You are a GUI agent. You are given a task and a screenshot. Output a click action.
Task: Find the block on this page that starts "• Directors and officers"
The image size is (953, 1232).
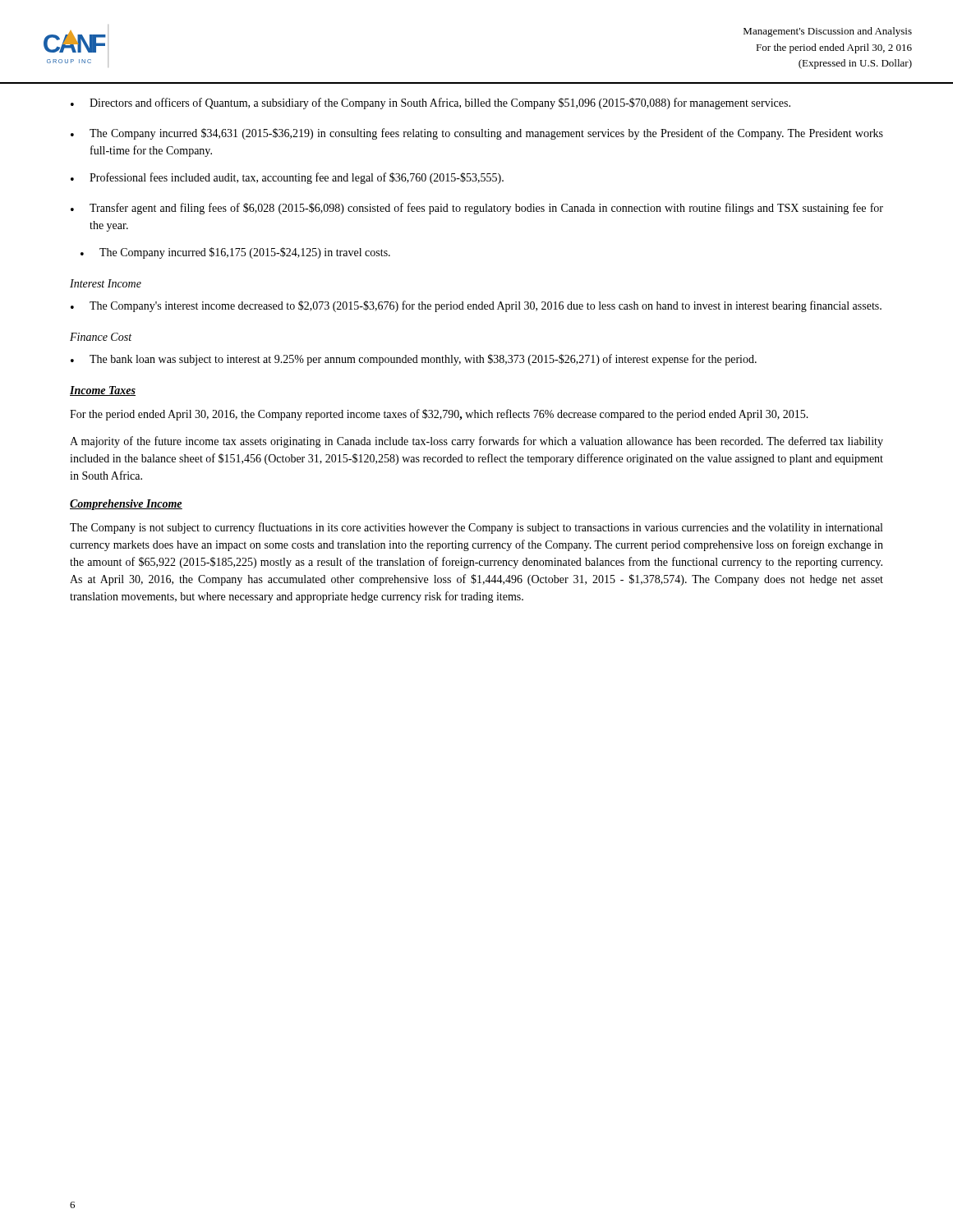[x=476, y=105]
